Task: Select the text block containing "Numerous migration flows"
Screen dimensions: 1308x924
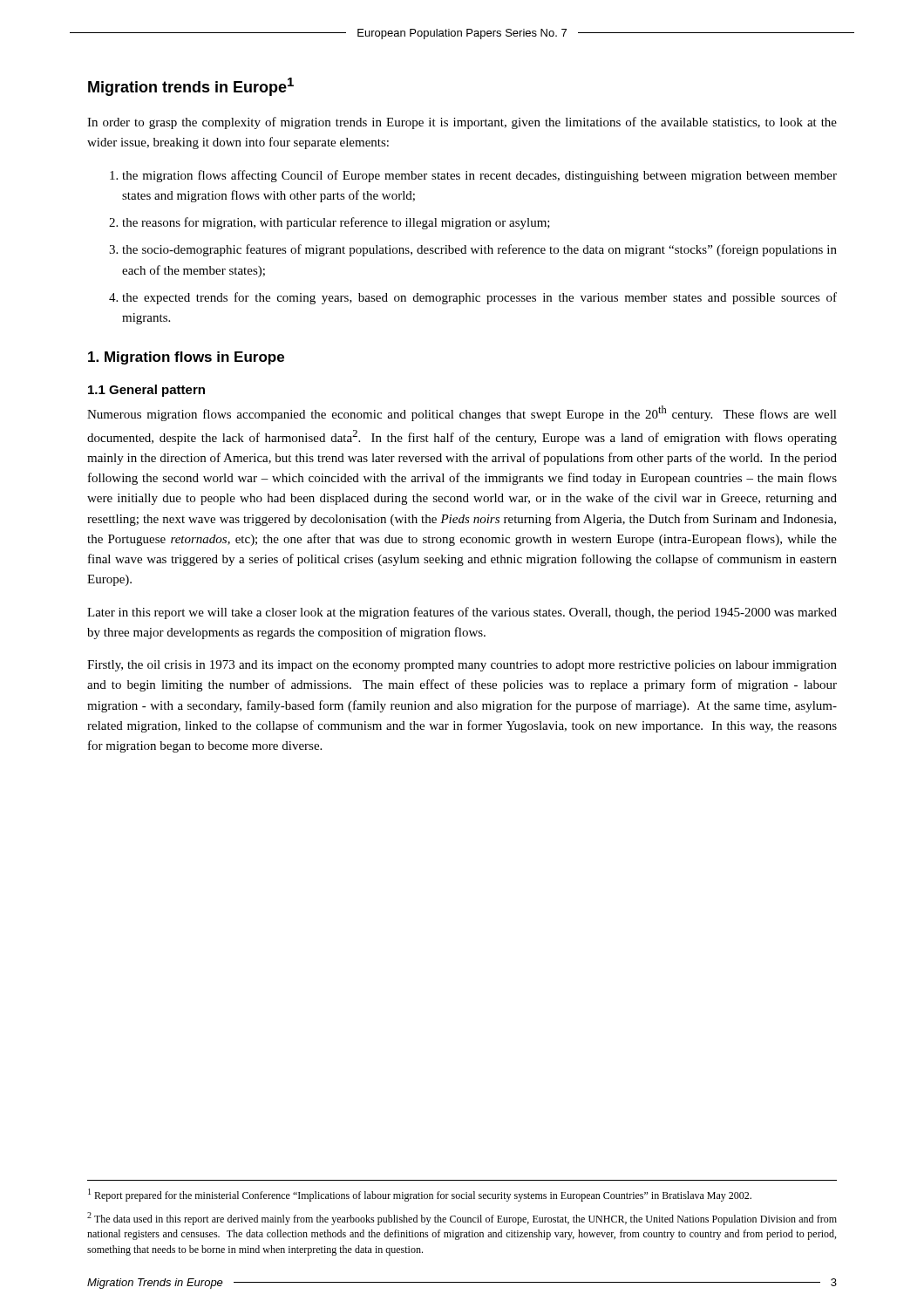Action: pyautogui.click(x=462, y=495)
